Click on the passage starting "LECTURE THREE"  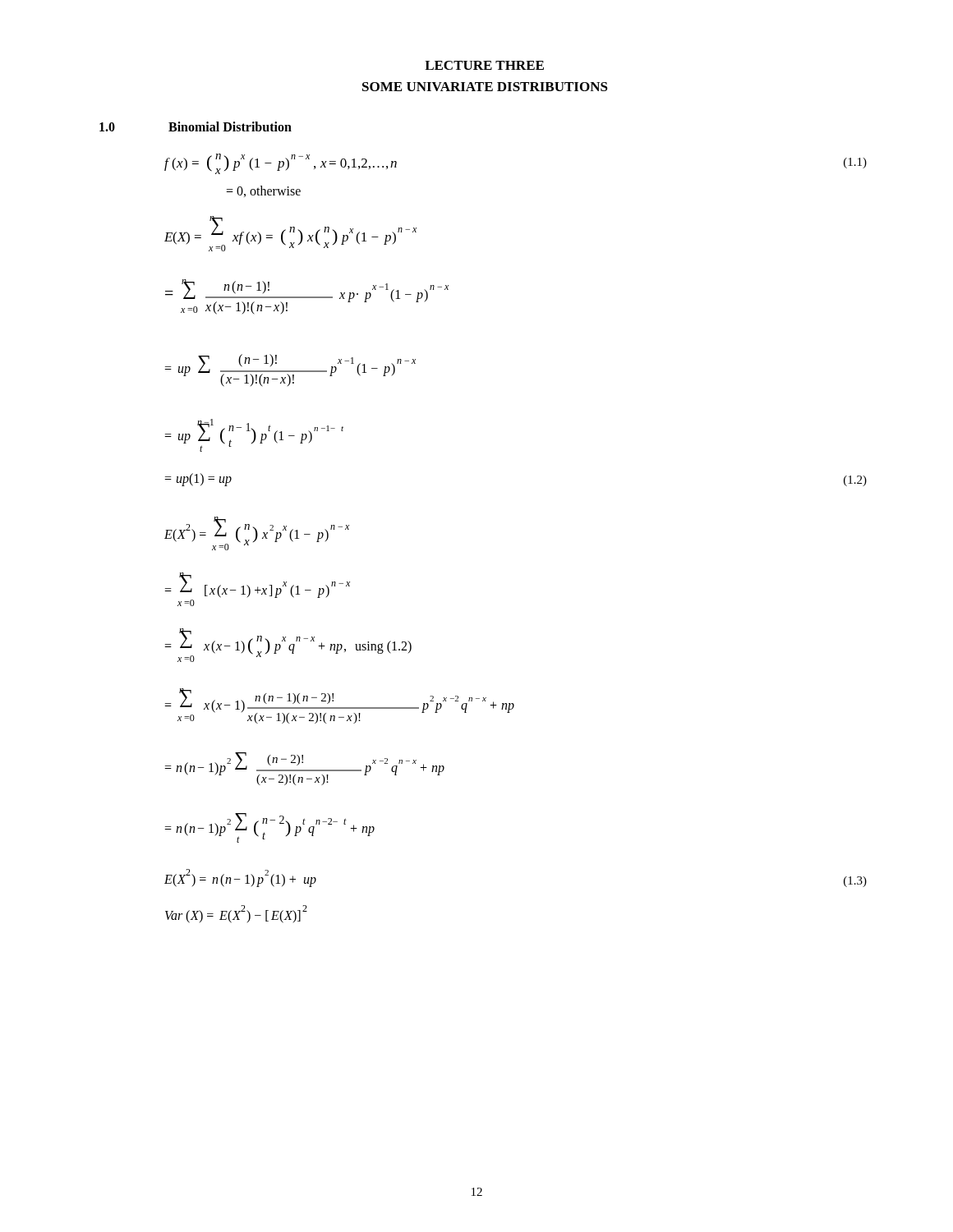point(485,65)
